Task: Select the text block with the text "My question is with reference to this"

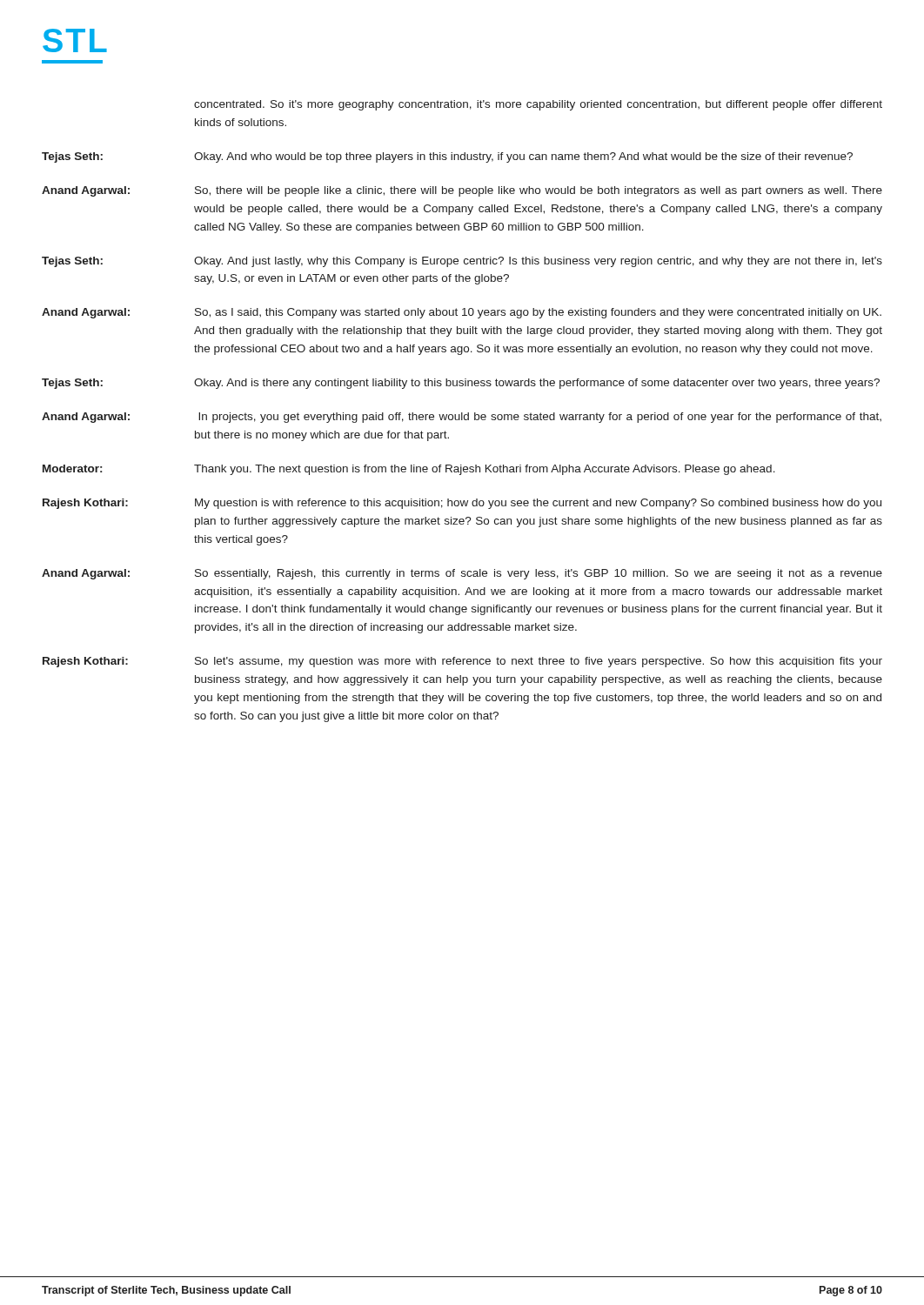Action: 538,520
